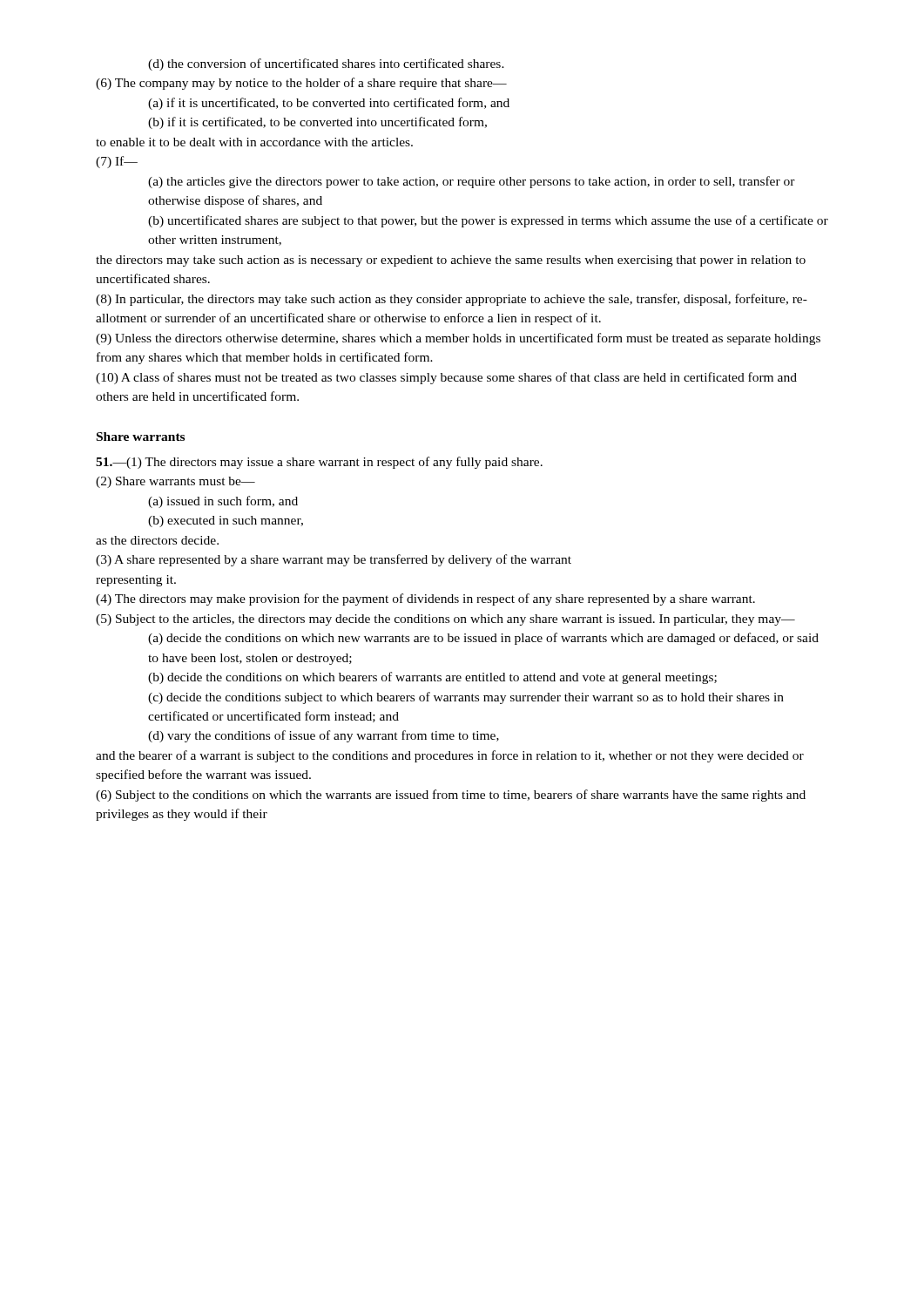This screenshot has width=924, height=1307.
Task: Where is the passage that starts "(9) Unless the directors otherwise determine,"?
Action: [462, 348]
